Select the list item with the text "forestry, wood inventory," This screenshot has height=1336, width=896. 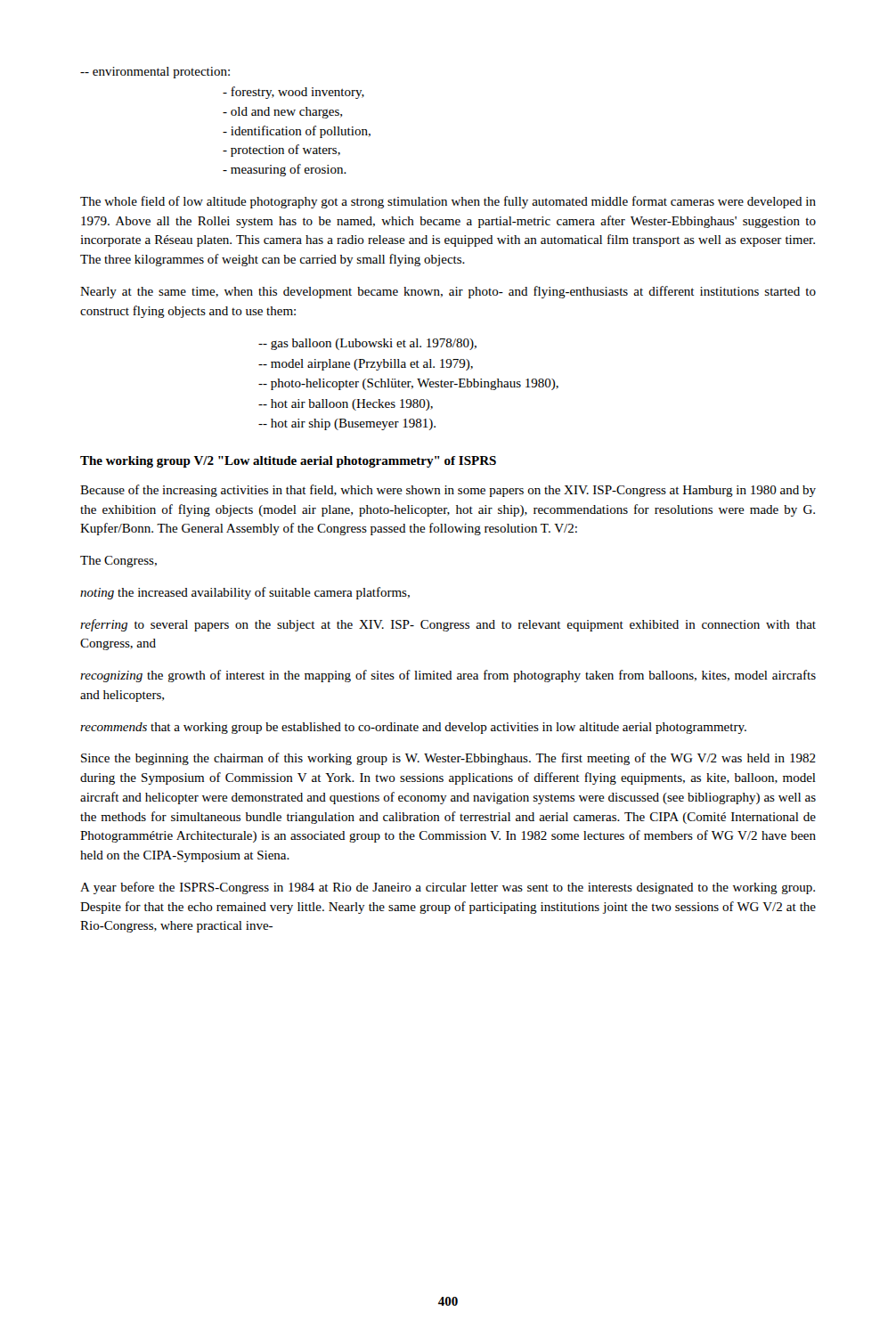(x=294, y=92)
